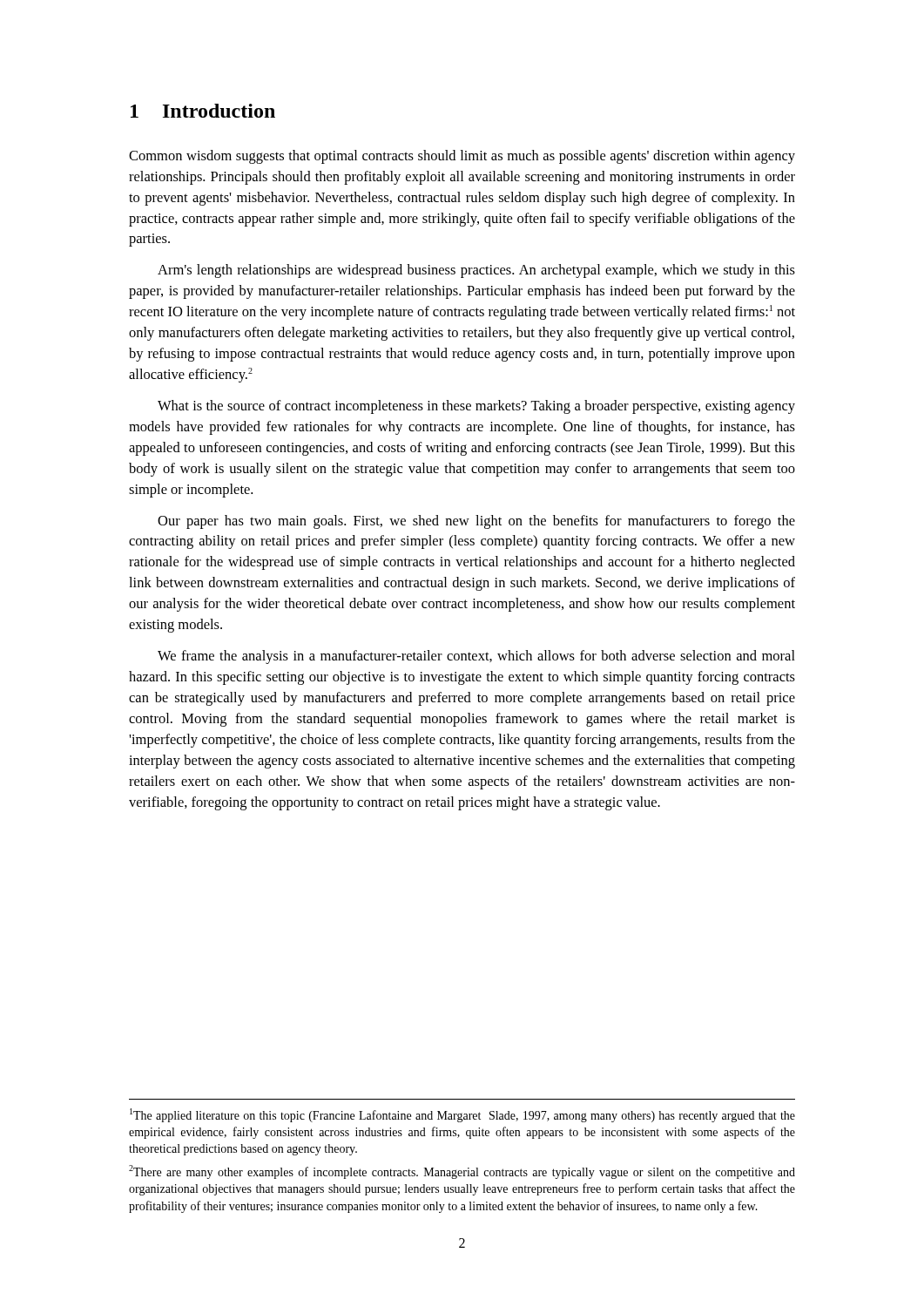Find the block on this page that starts "Our paper has two main goals. First,"
Viewport: 924px width, 1307px height.
(462, 573)
